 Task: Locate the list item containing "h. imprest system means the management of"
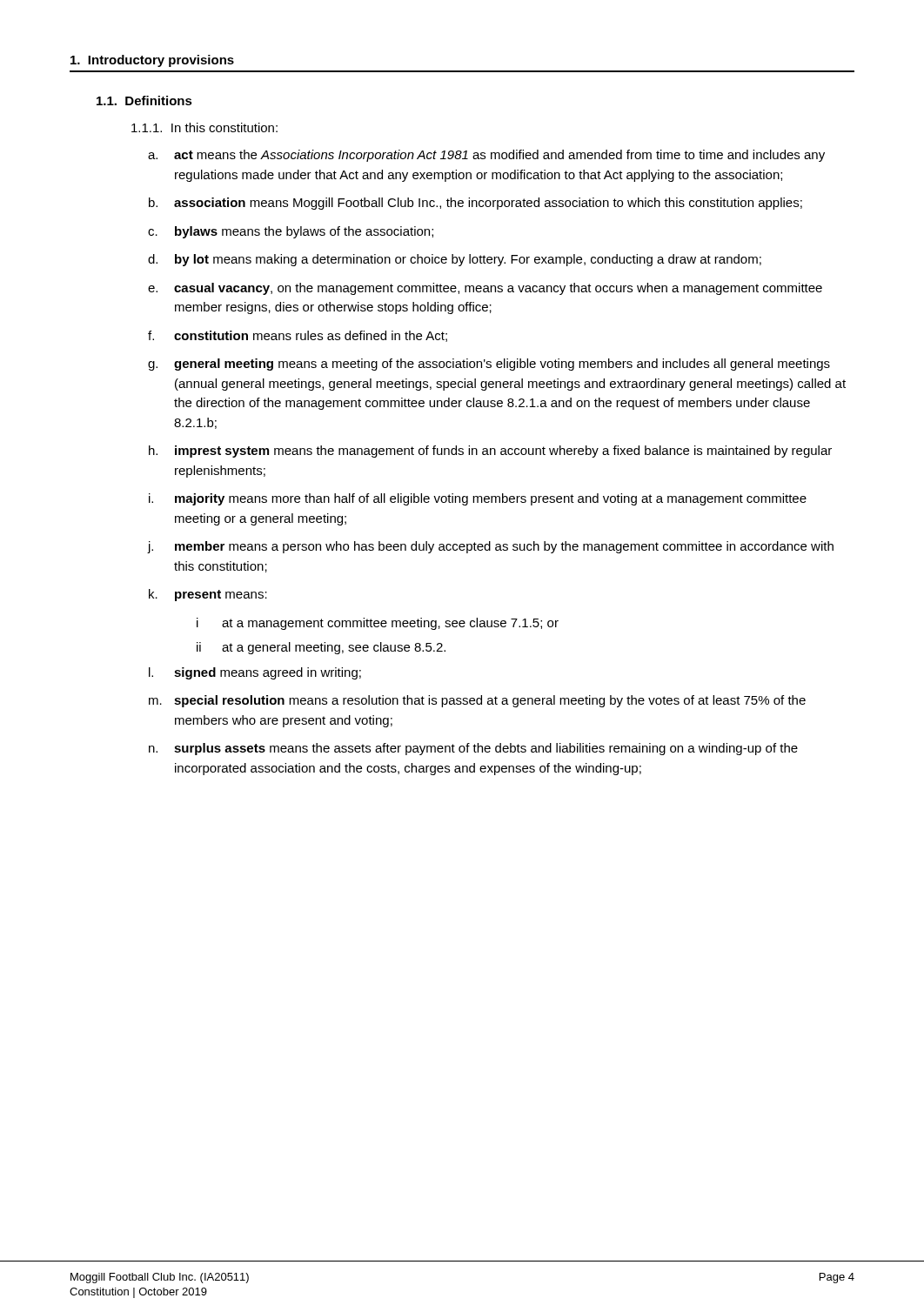501,461
